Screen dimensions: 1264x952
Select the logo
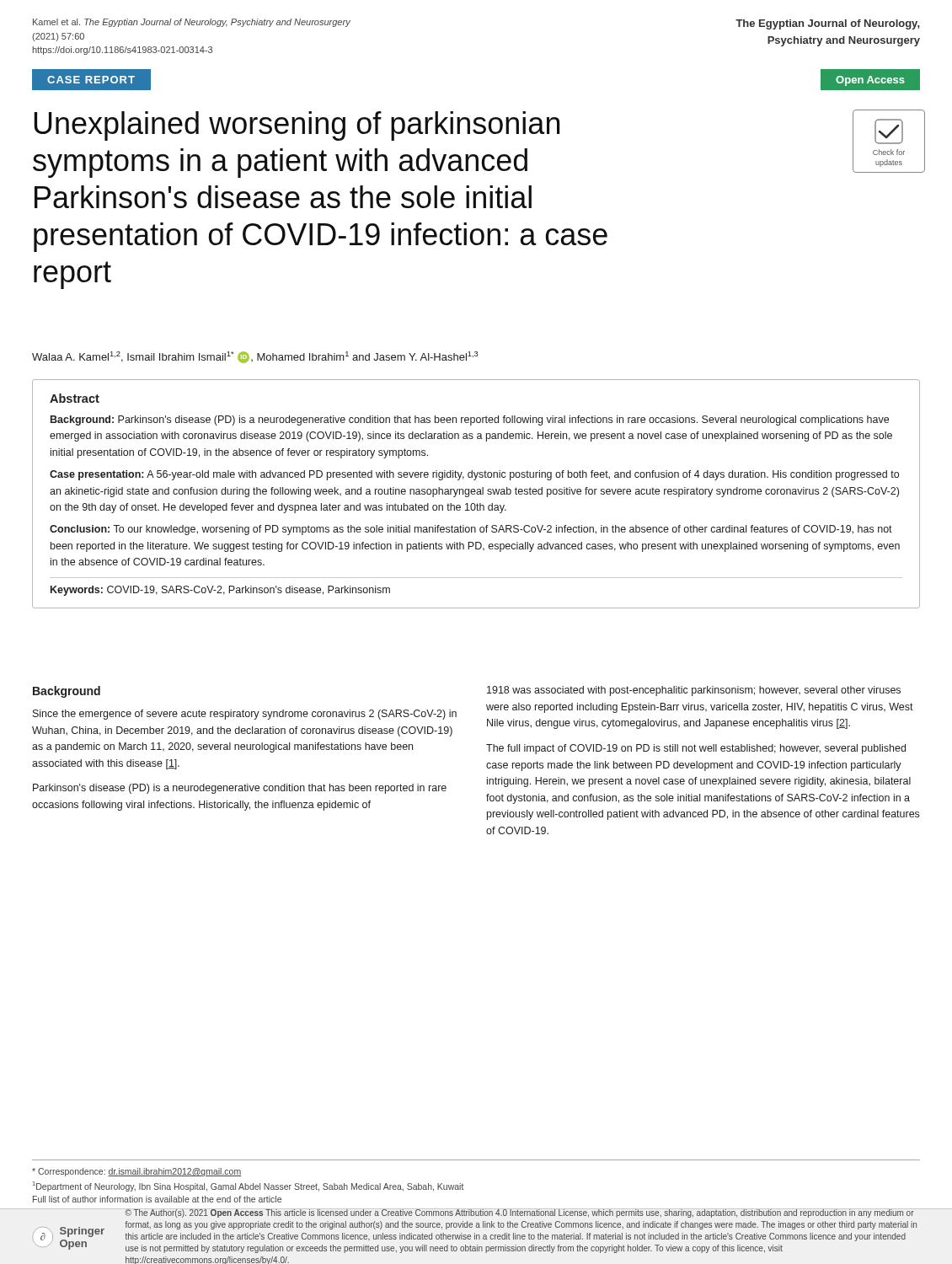886,141
